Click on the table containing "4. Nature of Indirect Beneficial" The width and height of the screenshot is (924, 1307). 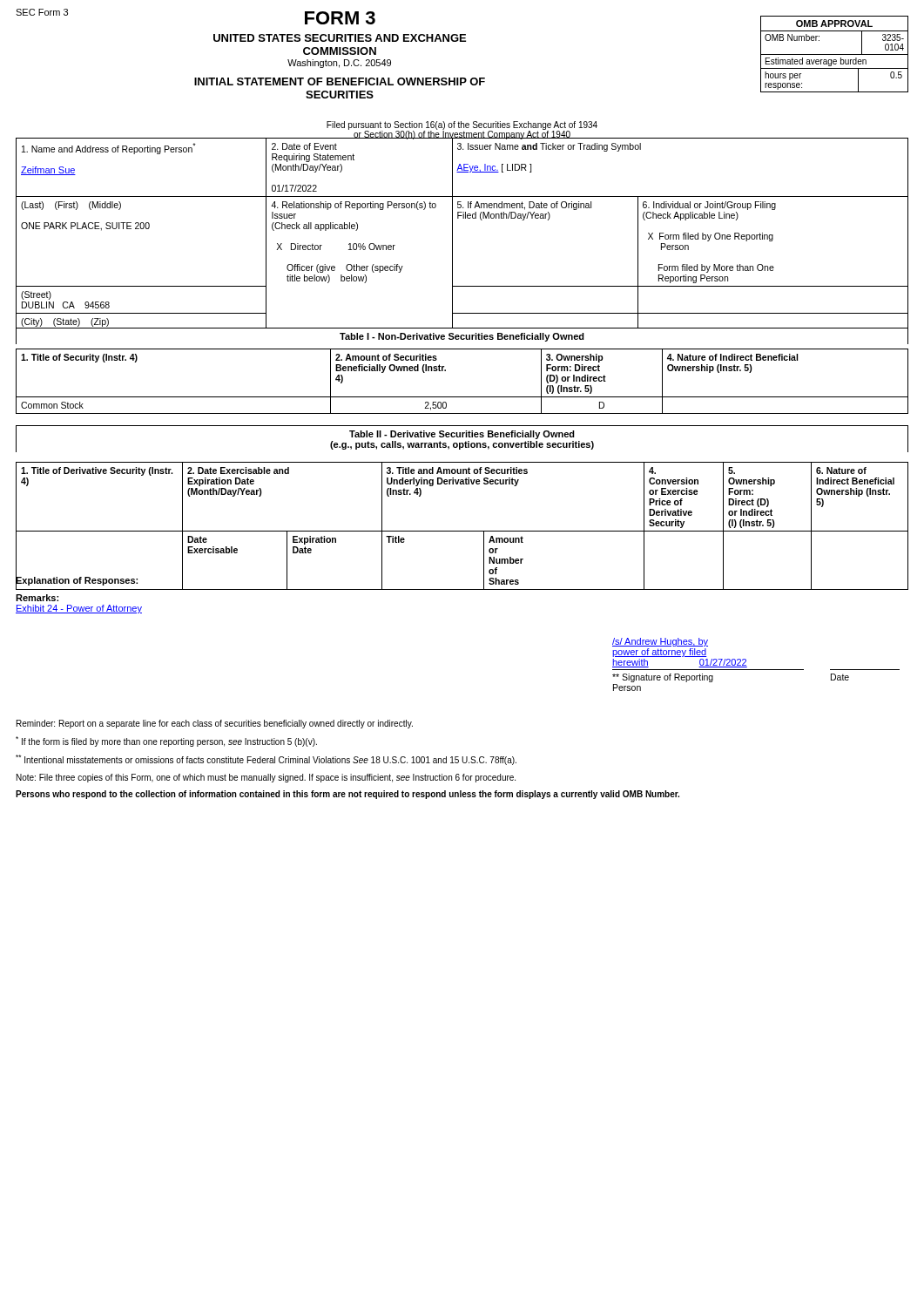(x=462, y=381)
